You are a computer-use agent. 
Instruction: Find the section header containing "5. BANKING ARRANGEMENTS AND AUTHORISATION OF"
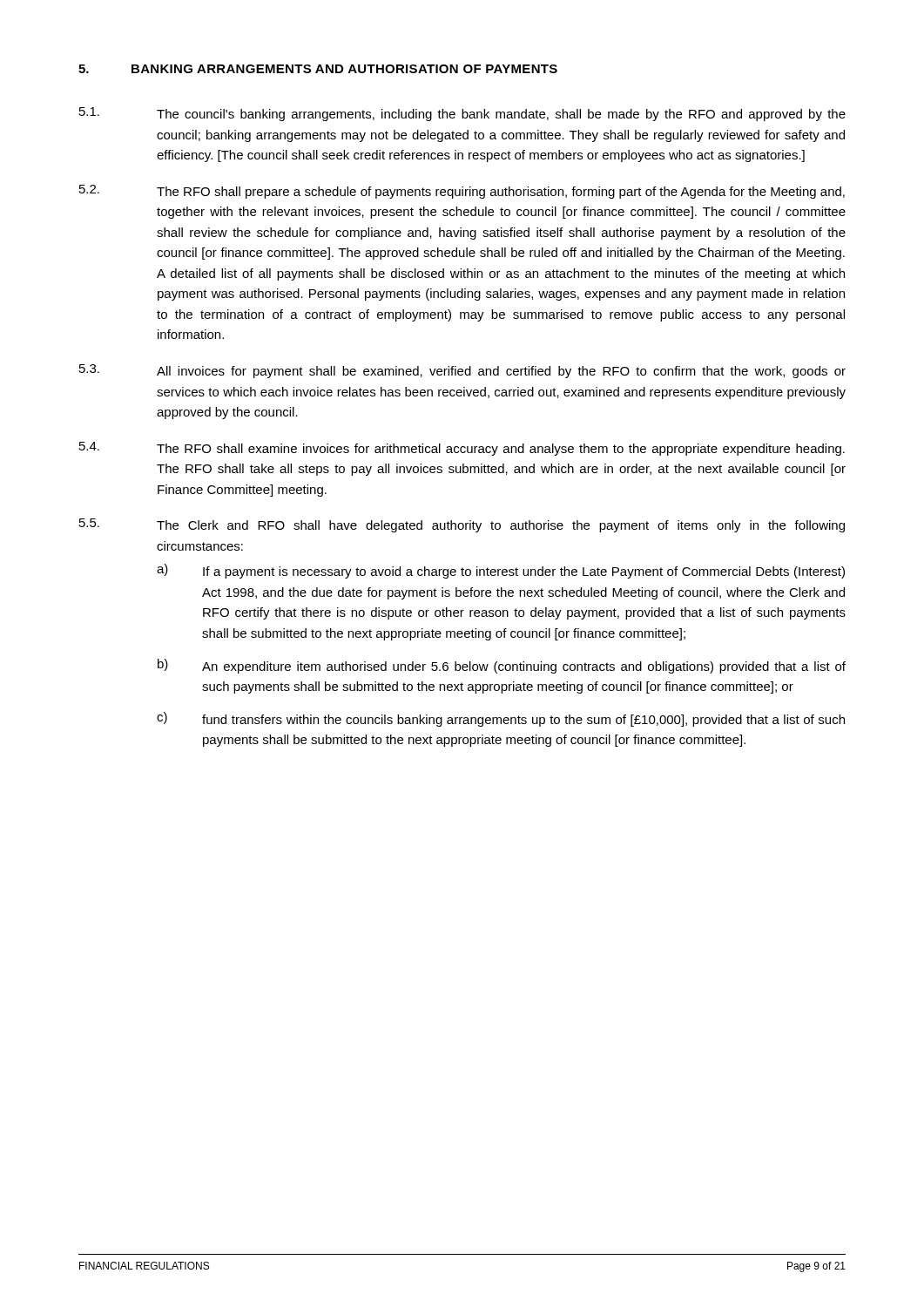tap(318, 68)
